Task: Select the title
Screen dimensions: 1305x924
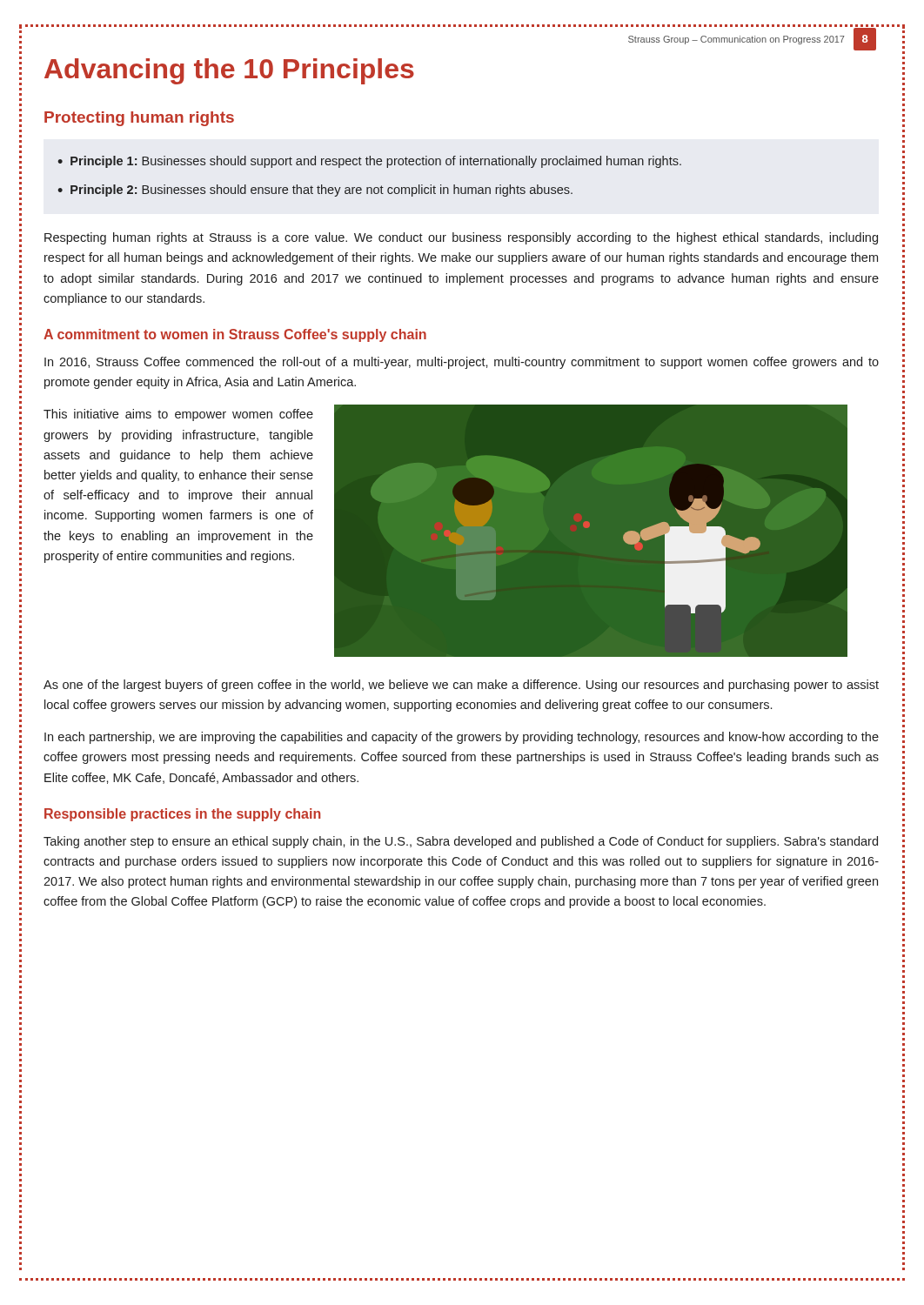Action: [x=461, y=69]
